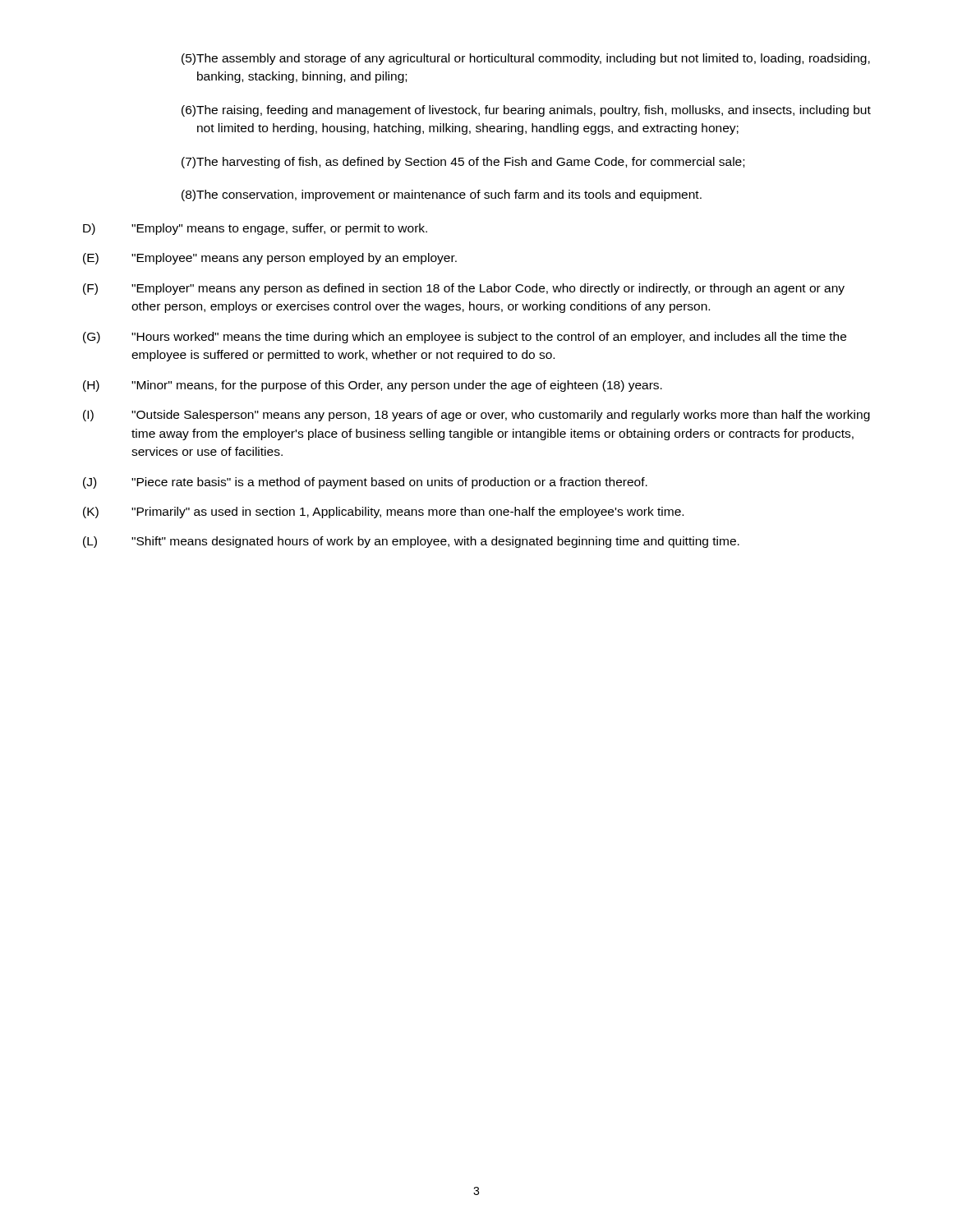Find the list item with the text "(G) "Hours worked" means the time during"
Screen dimensions: 1232x953
(x=476, y=346)
